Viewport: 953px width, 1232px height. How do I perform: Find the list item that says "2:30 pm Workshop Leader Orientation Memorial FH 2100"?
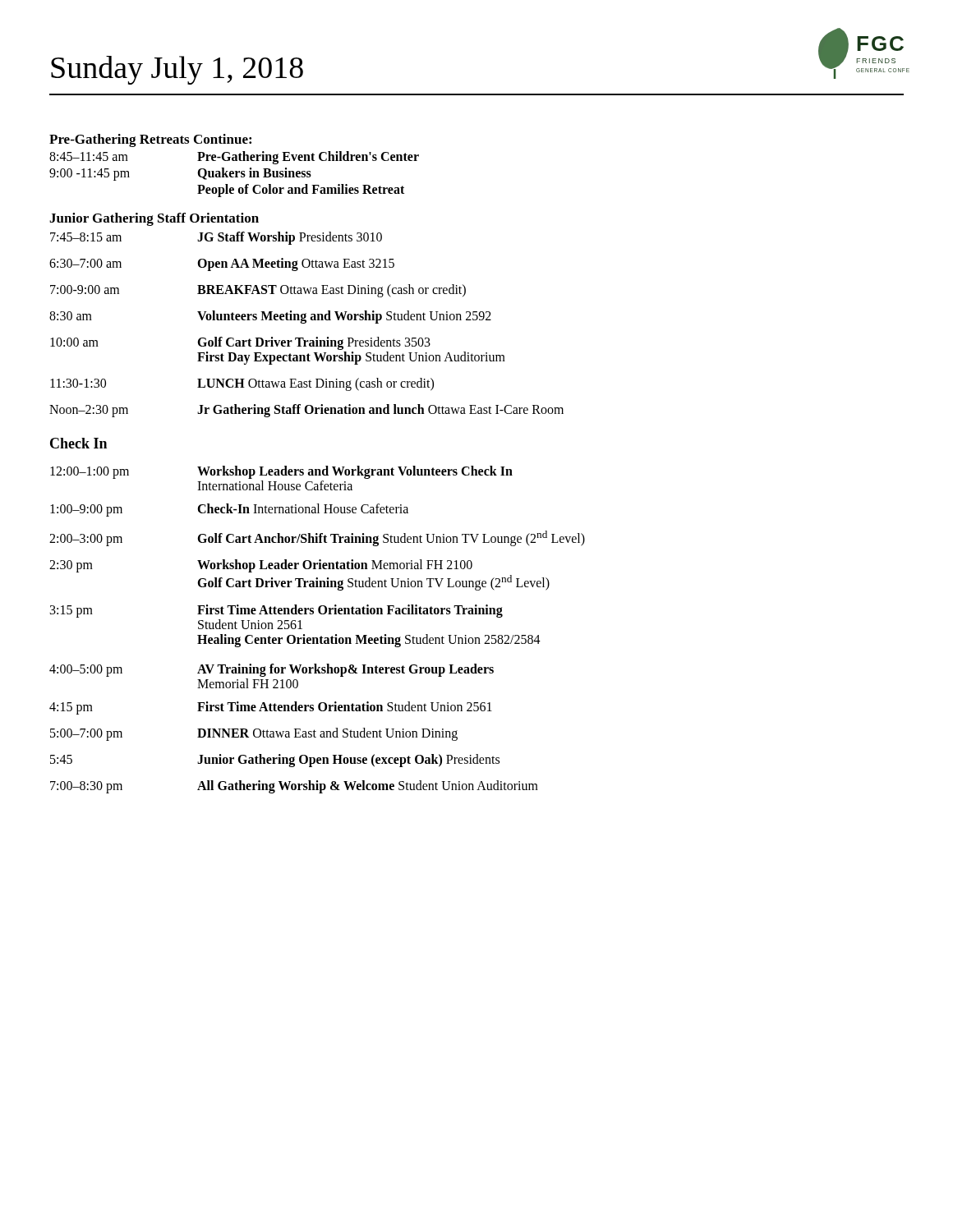pyautogui.click(x=476, y=575)
